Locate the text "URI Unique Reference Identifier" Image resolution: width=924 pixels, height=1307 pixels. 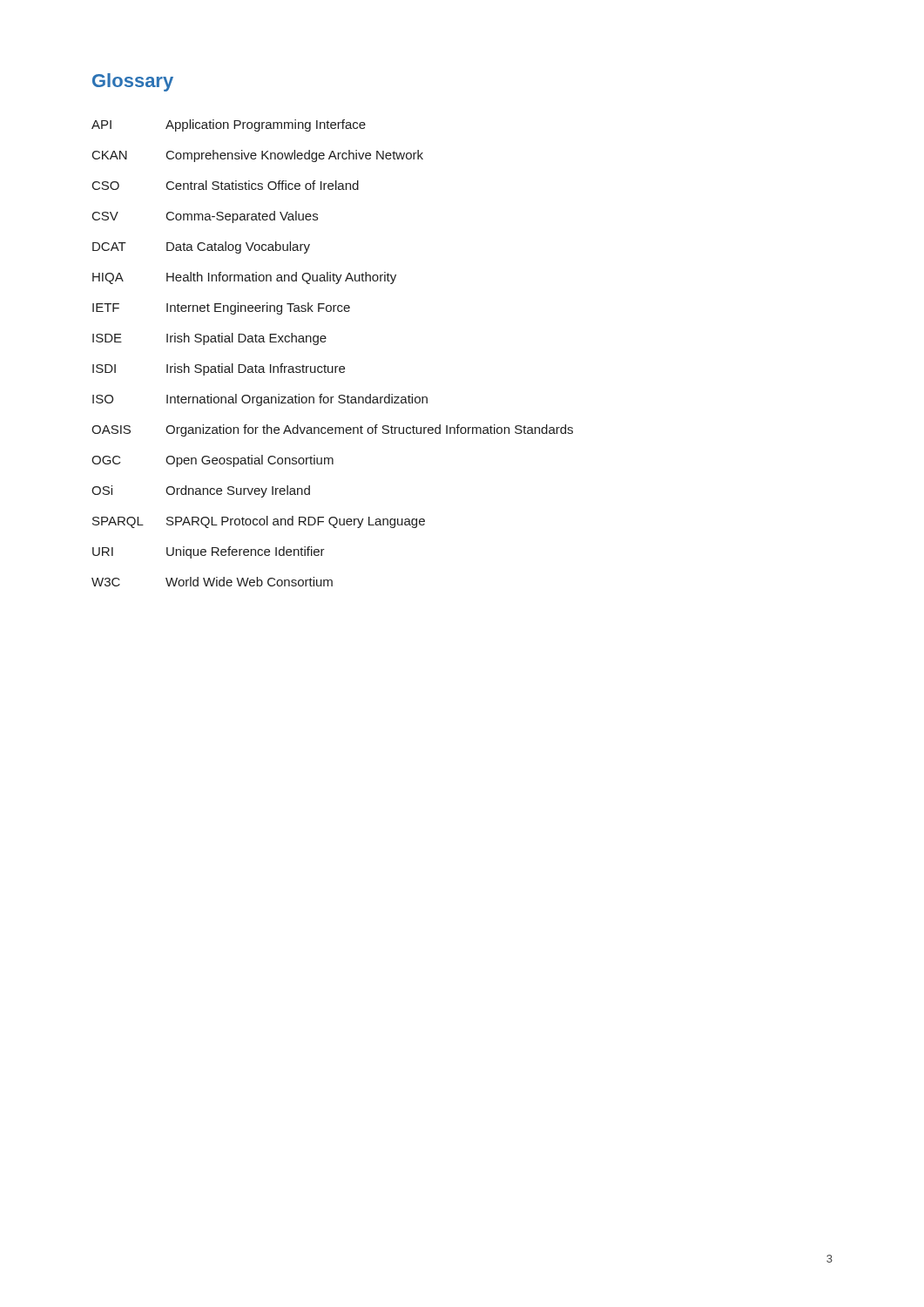(x=208, y=551)
